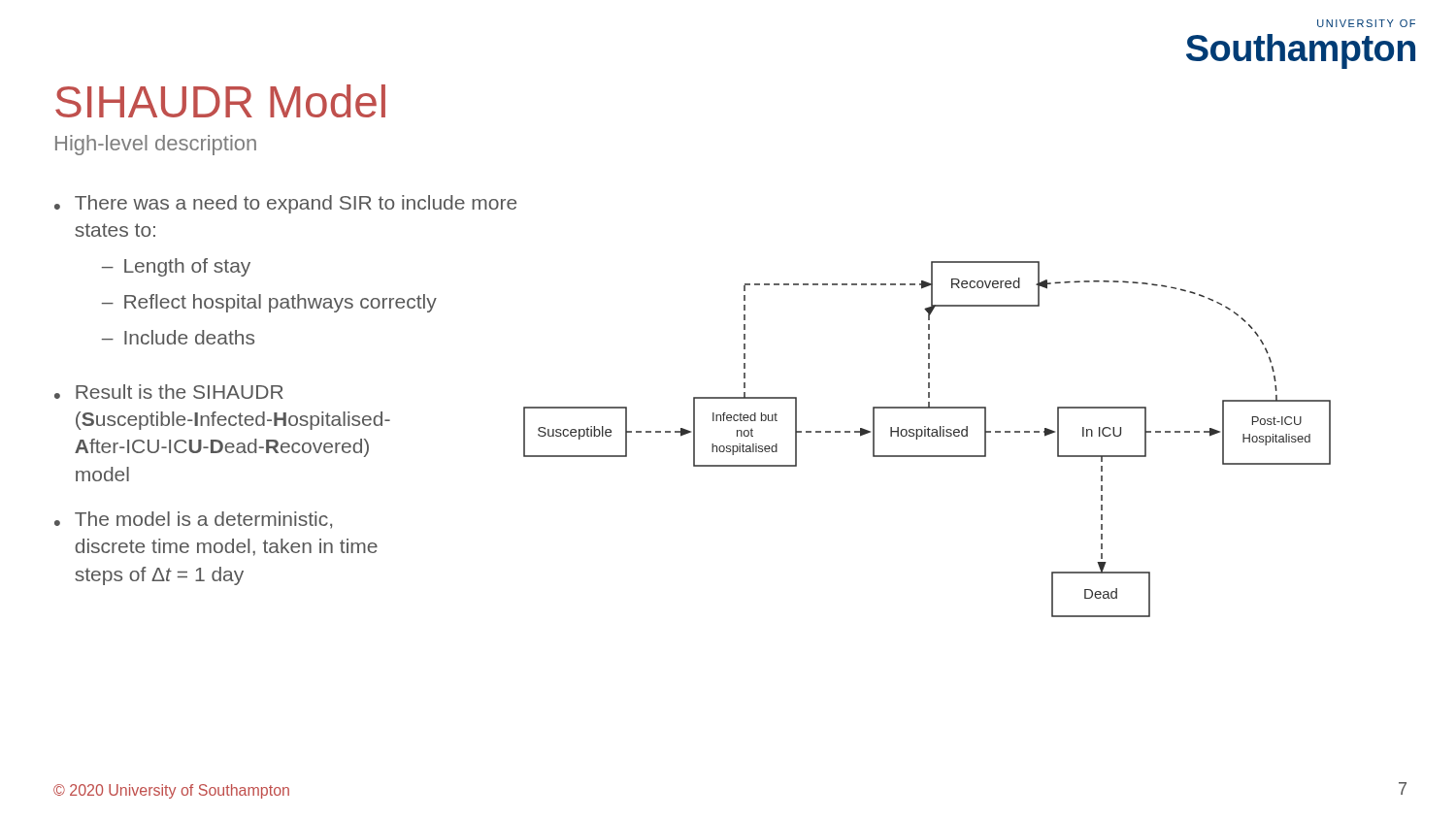1456x819 pixels.
Task: Select the passage starting "• The model is a"
Action: [x=216, y=547]
